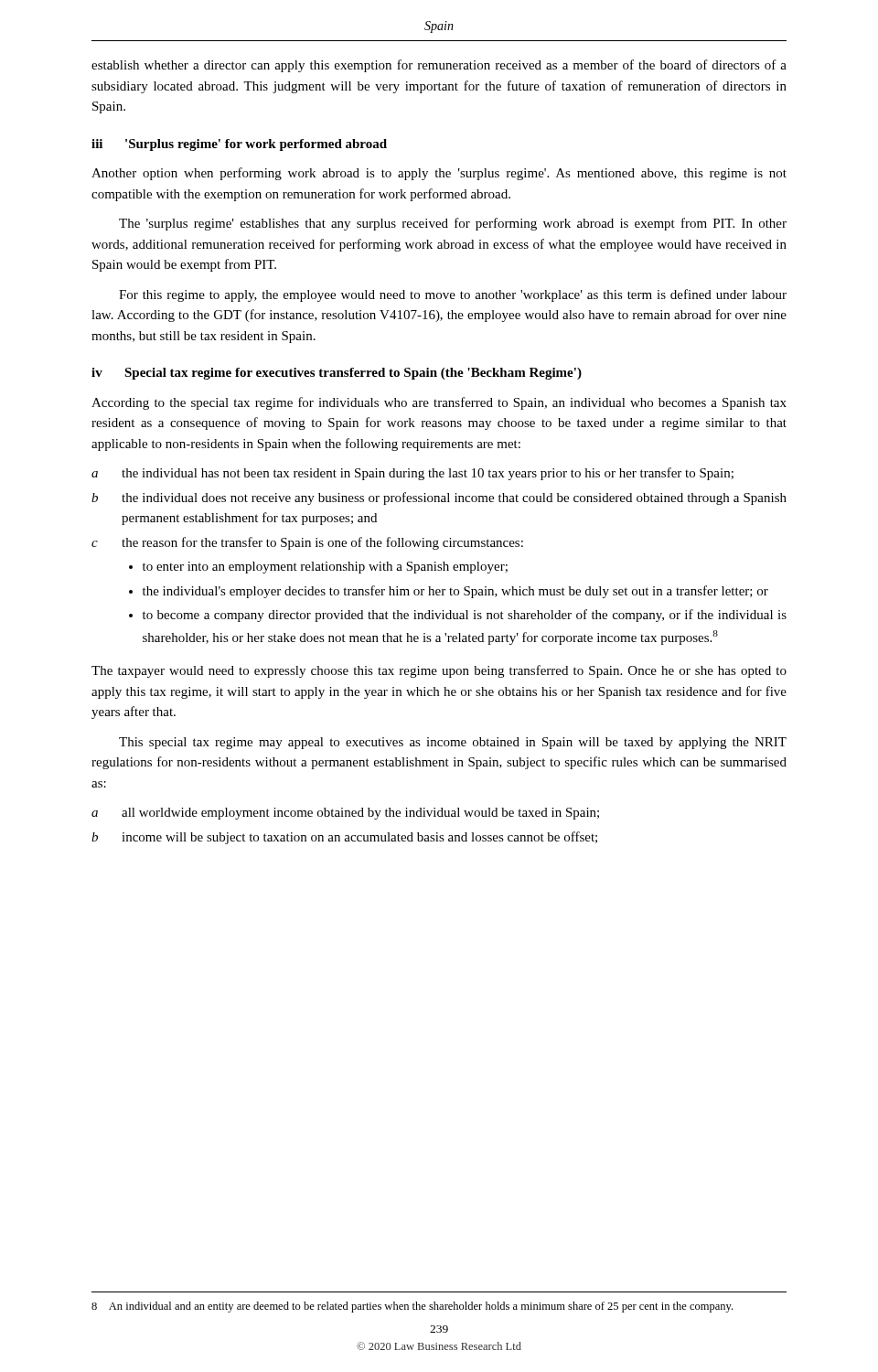This screenshot has width=878, height=1372.
Task: Locate the text block containing "For this regime to apply, the"
Action: [x=439, y=315]
